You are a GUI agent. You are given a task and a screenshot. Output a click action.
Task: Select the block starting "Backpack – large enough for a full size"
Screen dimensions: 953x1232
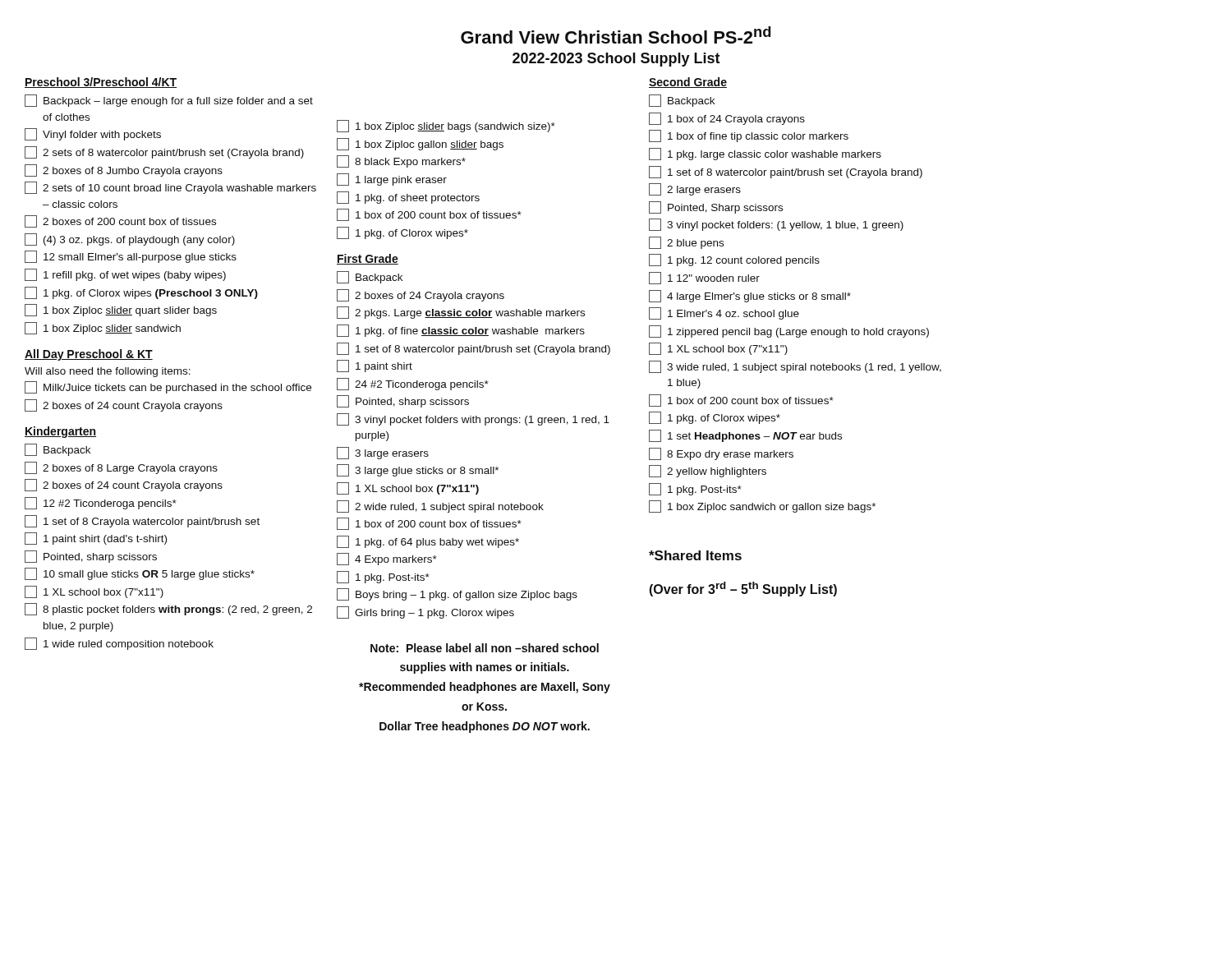pyautogui.click(x=172, y=109)
